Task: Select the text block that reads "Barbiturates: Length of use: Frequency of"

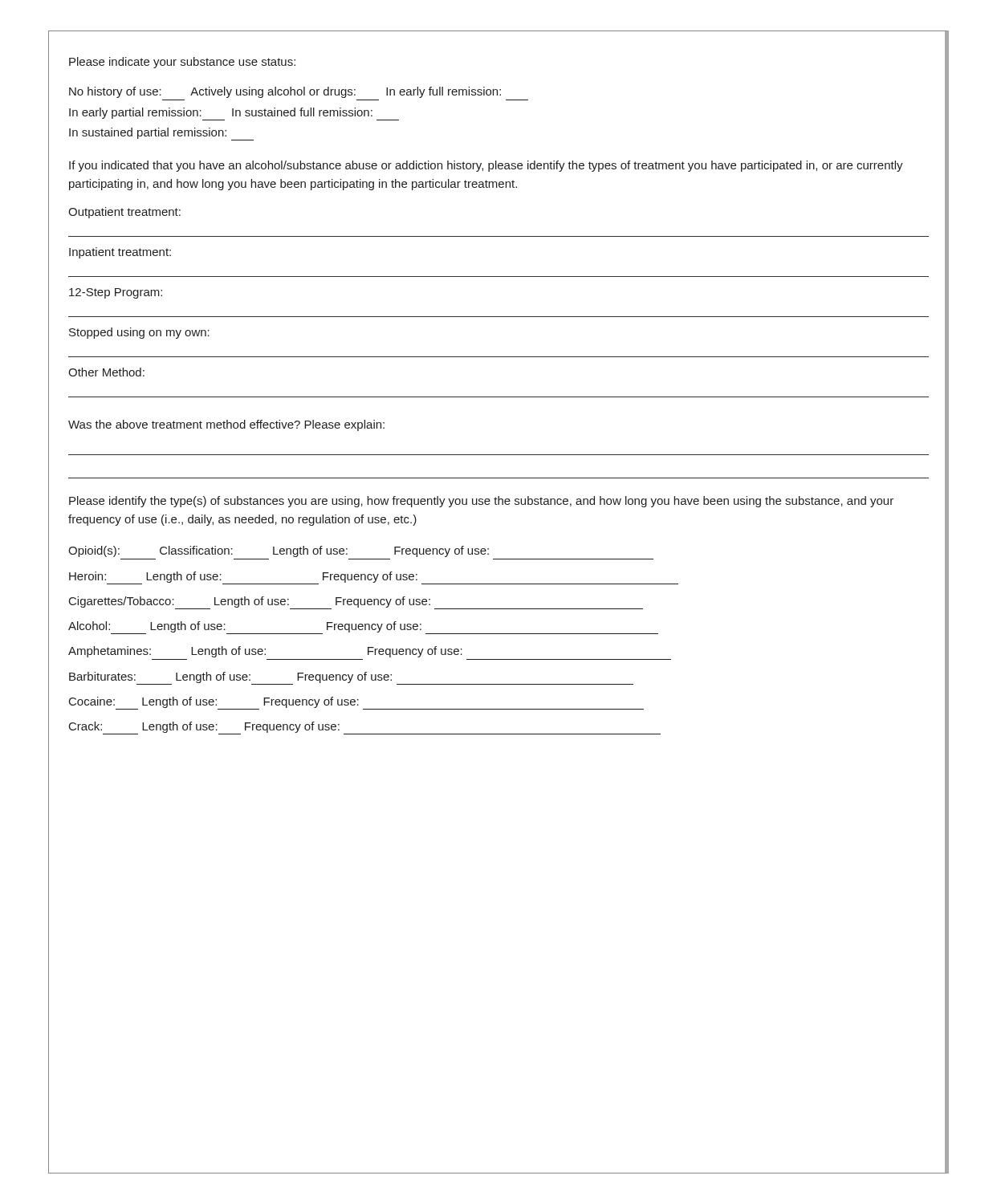Action: coord(351,675)
